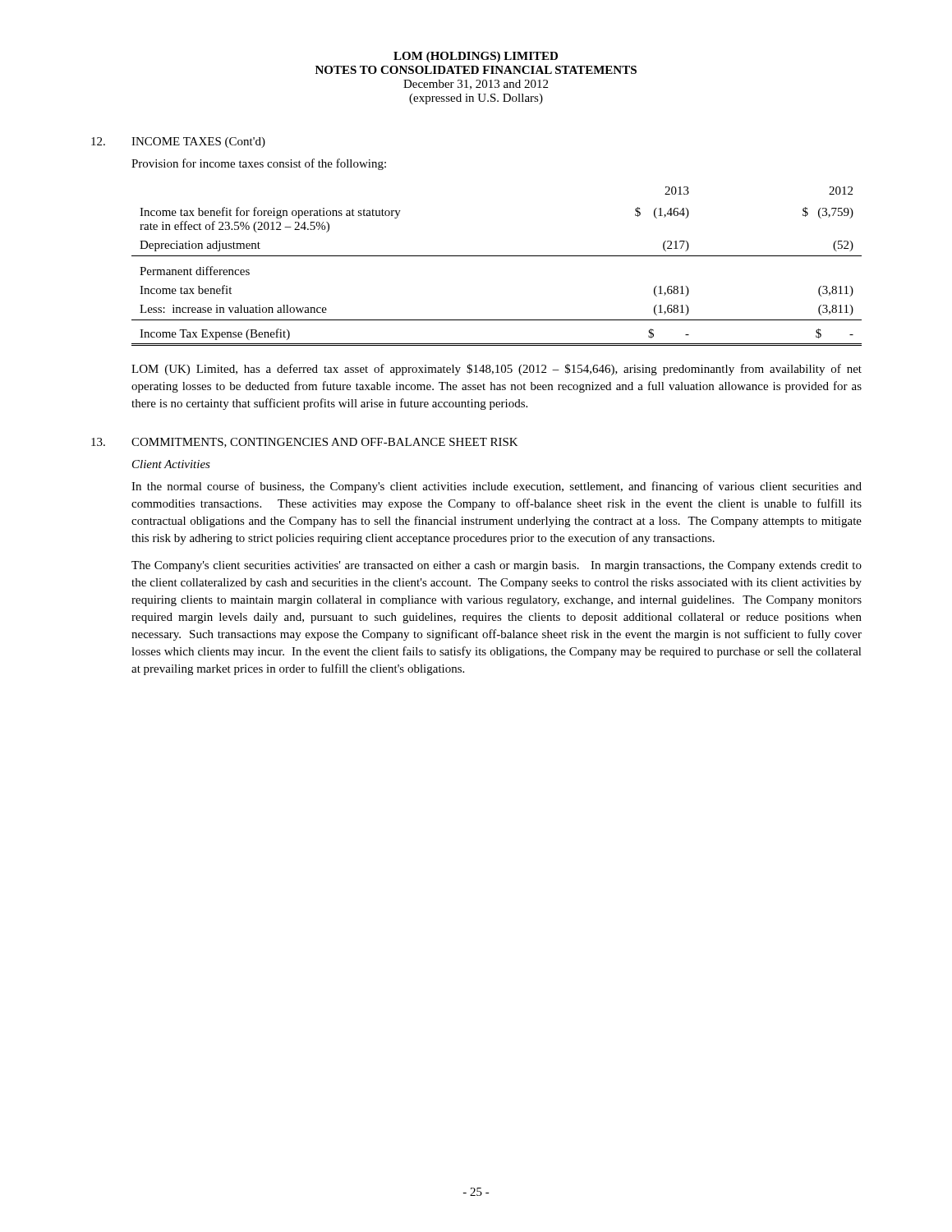Navigate to the block starting "Provision for income taxes consist of the following:"
Screen dimensions: 1232x952
(x=259, y=163)
